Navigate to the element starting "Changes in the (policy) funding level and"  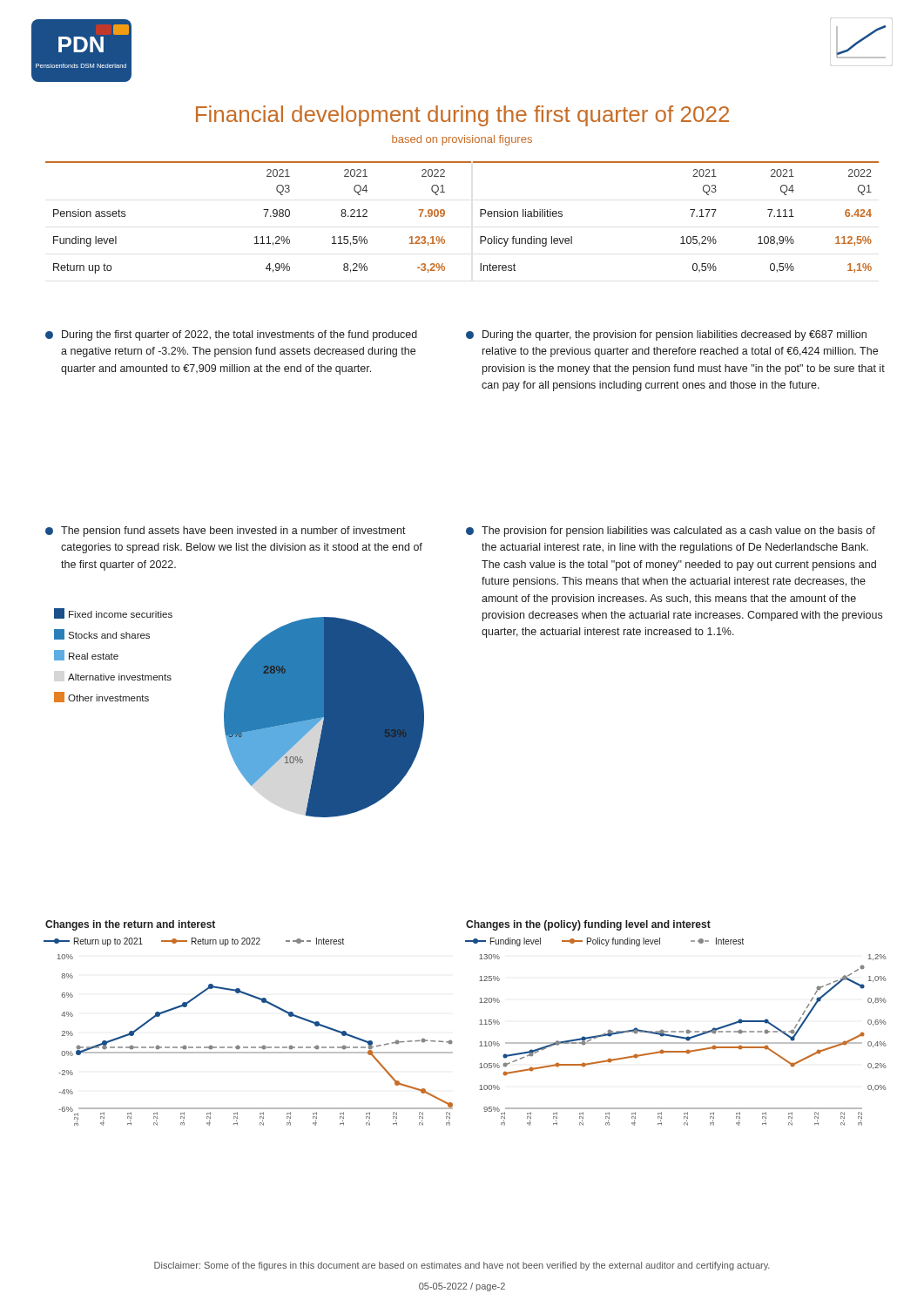point(588,925)
